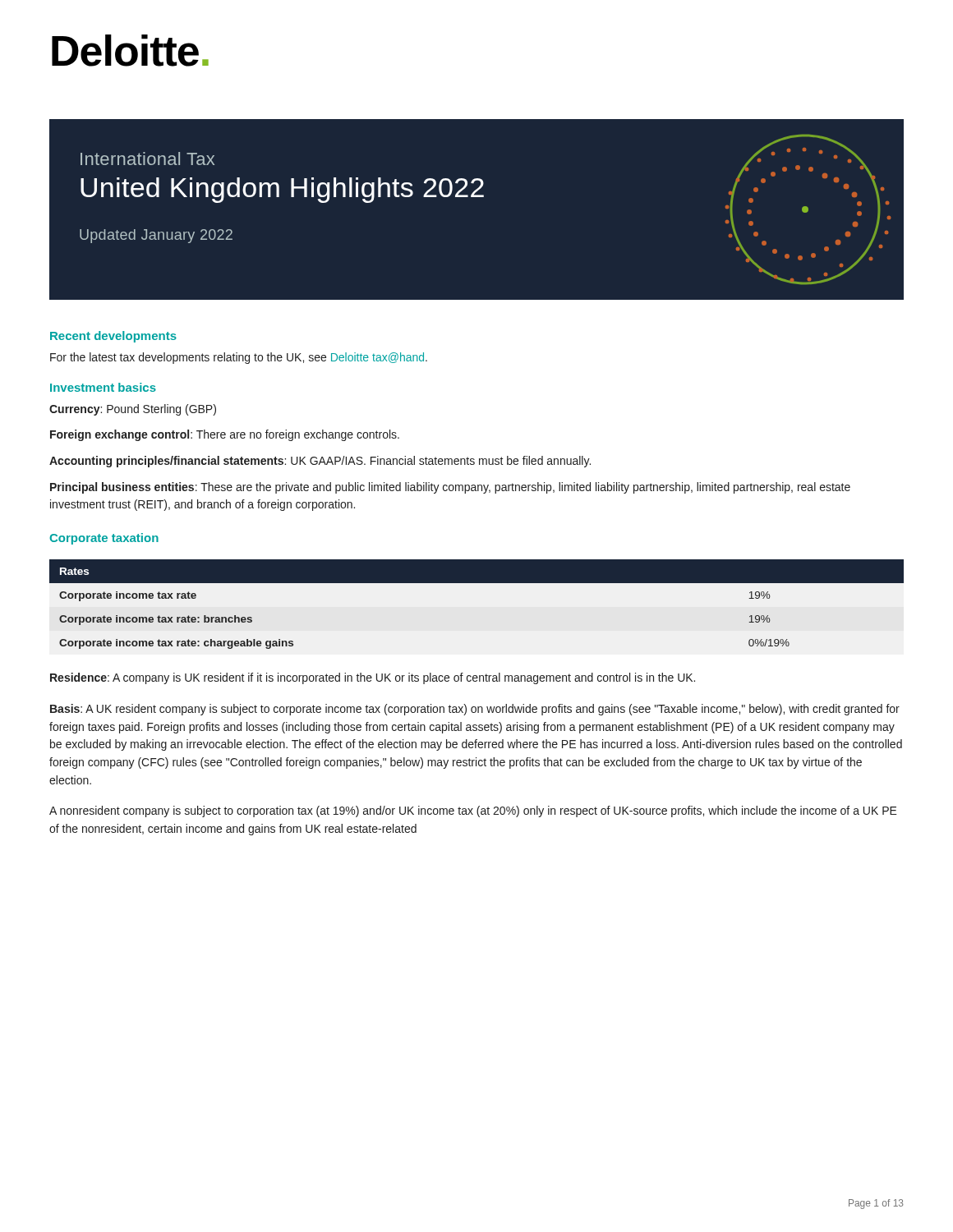Find the block on this page that starts "Principal business entities: These are"
This screenshot has height=1232, width=953.
[450, 496]
